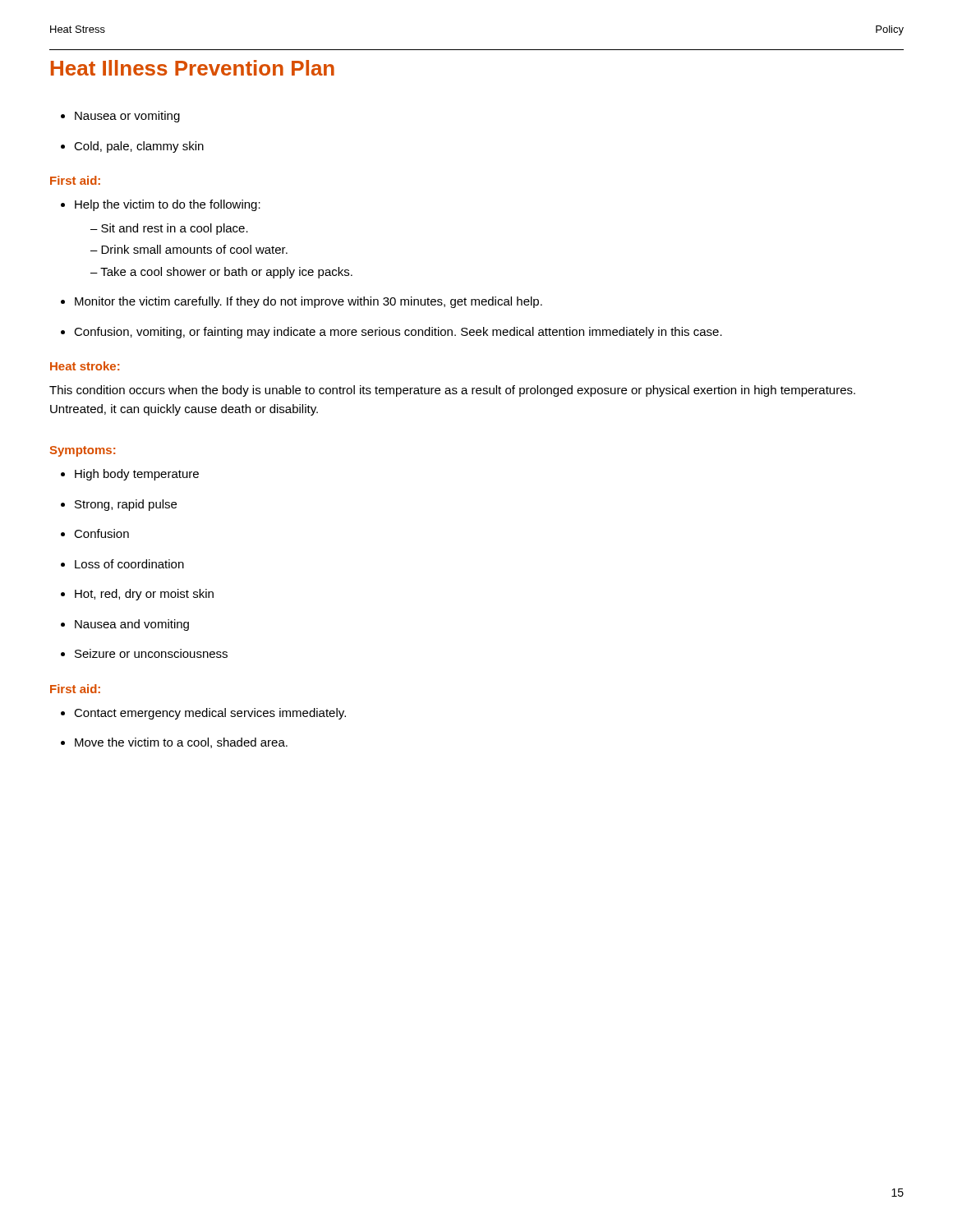Find the text block that says "This condition occurs when the body"

click(453, 399)
